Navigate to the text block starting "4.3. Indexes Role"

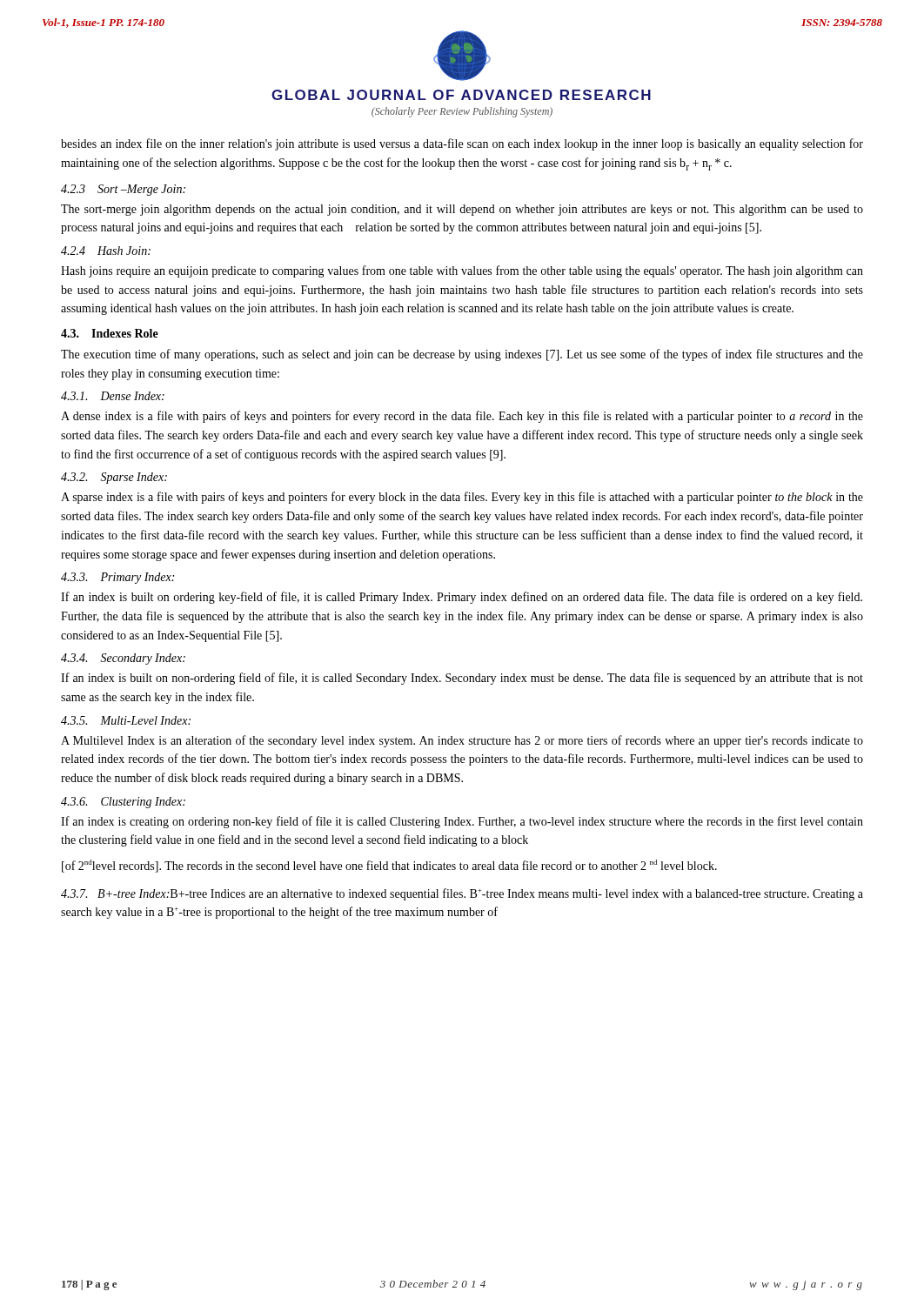[109, 334]
